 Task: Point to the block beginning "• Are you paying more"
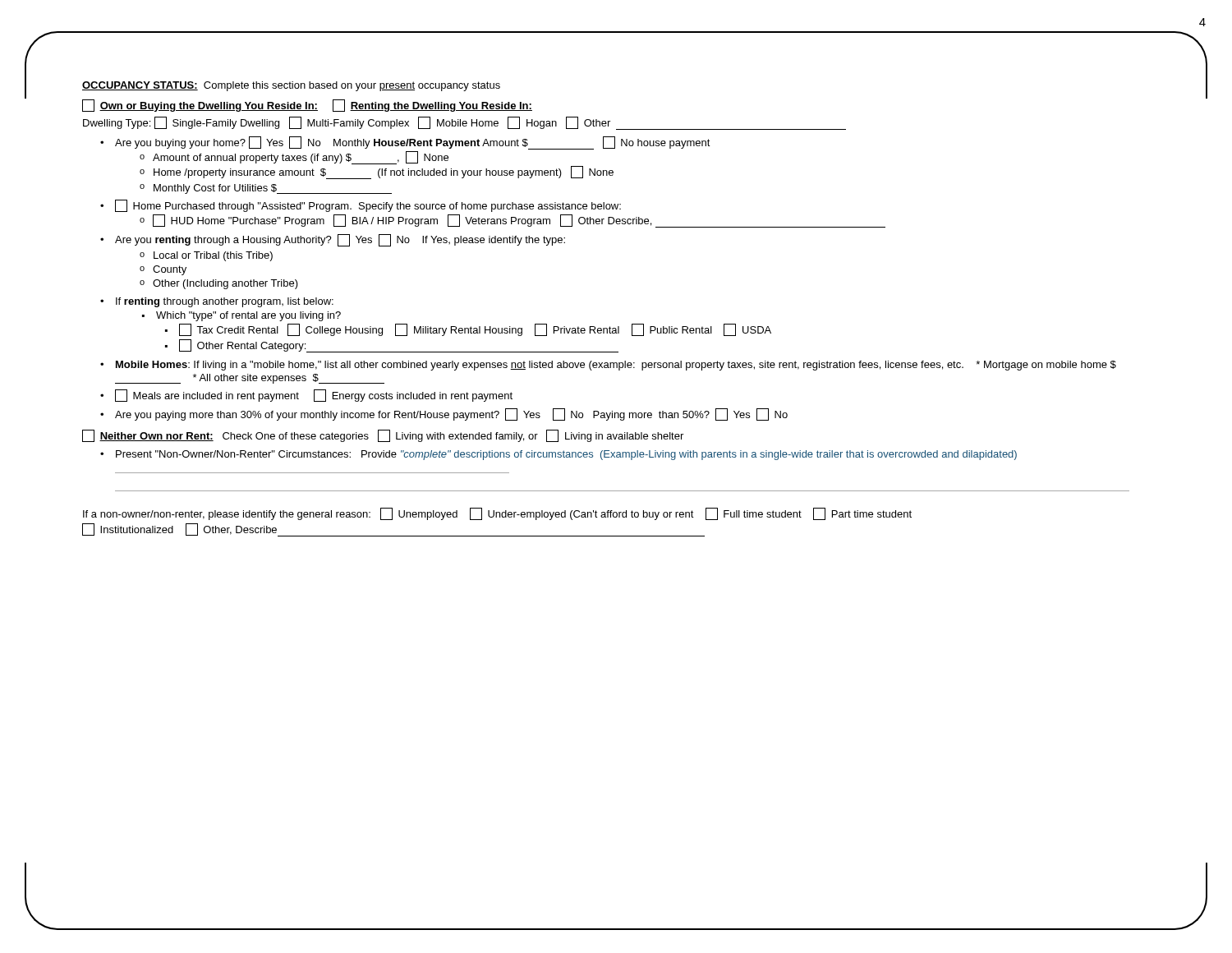click(x=444, y=414)
